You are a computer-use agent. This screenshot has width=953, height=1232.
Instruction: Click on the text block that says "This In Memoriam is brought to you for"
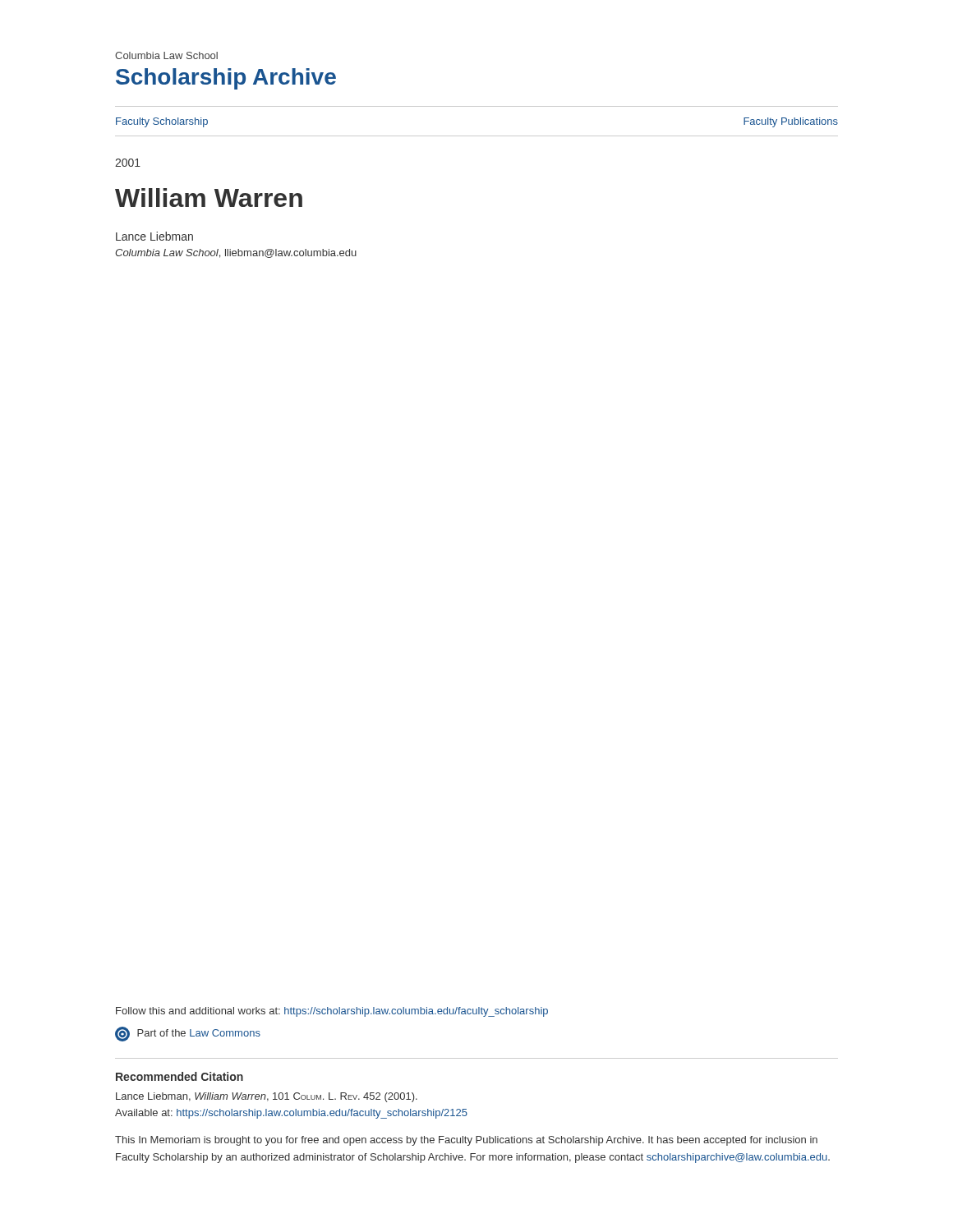[473, 1148]
